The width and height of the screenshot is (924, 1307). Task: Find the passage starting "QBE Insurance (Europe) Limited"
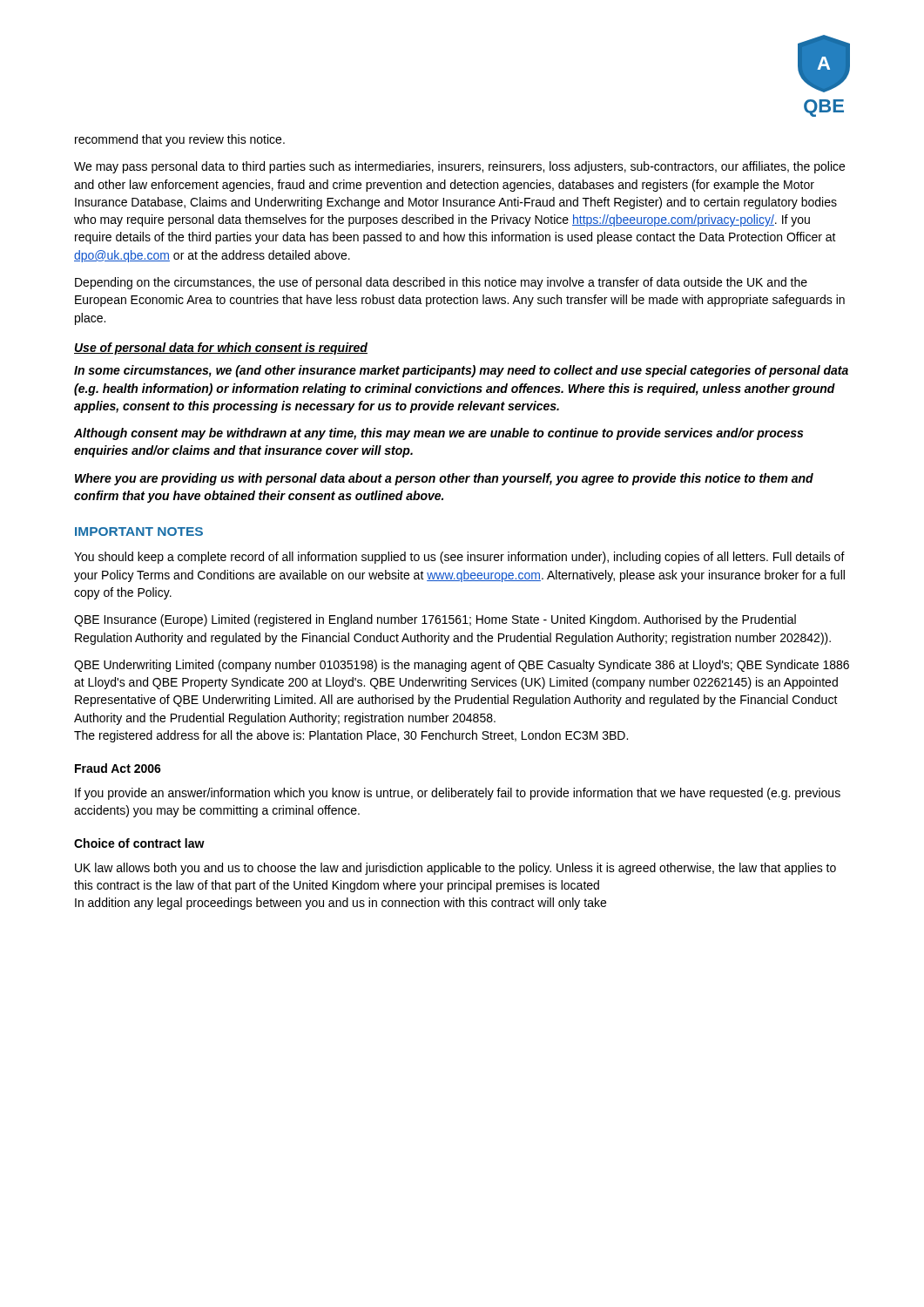pos(462,629)
